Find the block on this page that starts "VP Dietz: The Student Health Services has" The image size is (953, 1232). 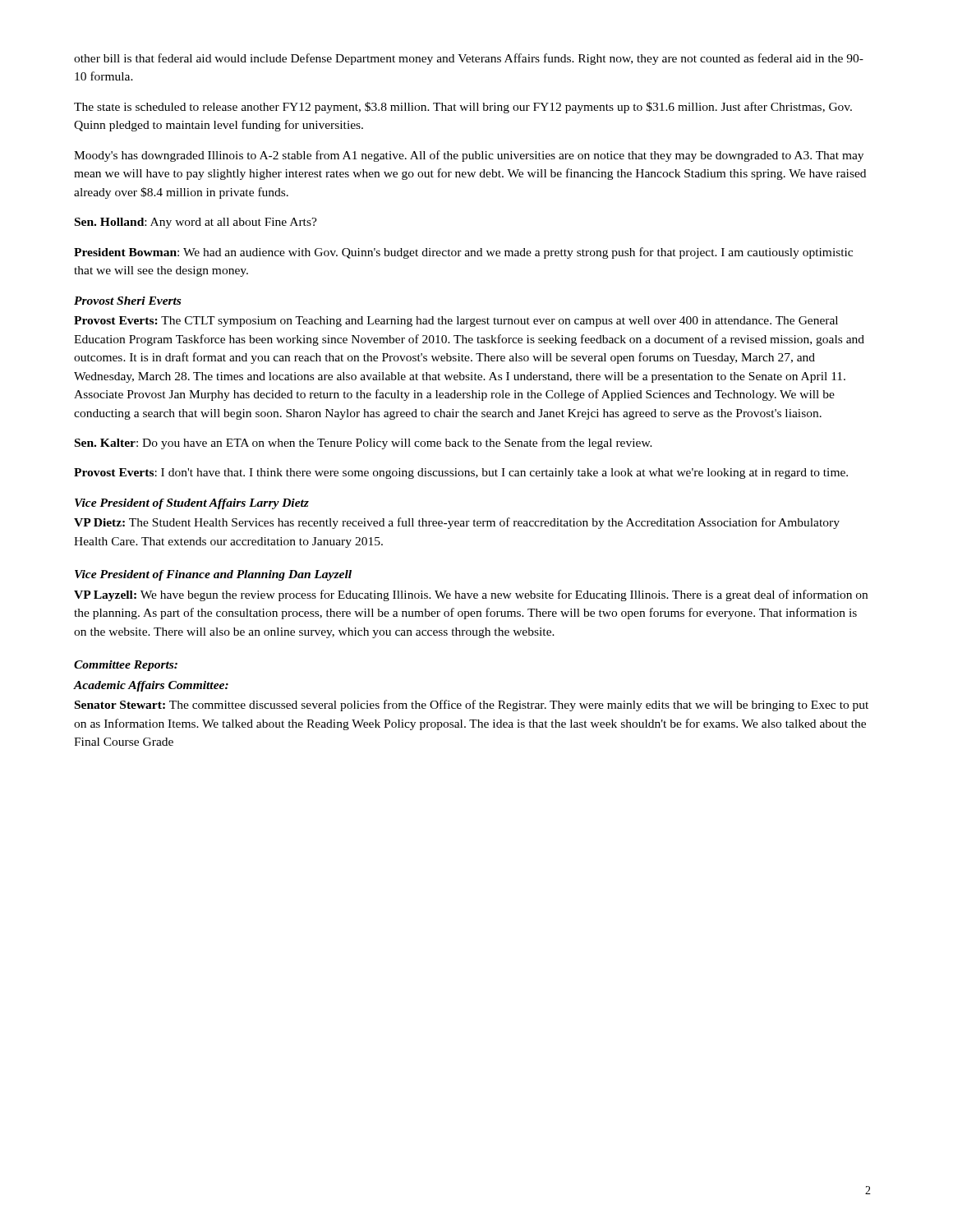click(x=457, y=531)
